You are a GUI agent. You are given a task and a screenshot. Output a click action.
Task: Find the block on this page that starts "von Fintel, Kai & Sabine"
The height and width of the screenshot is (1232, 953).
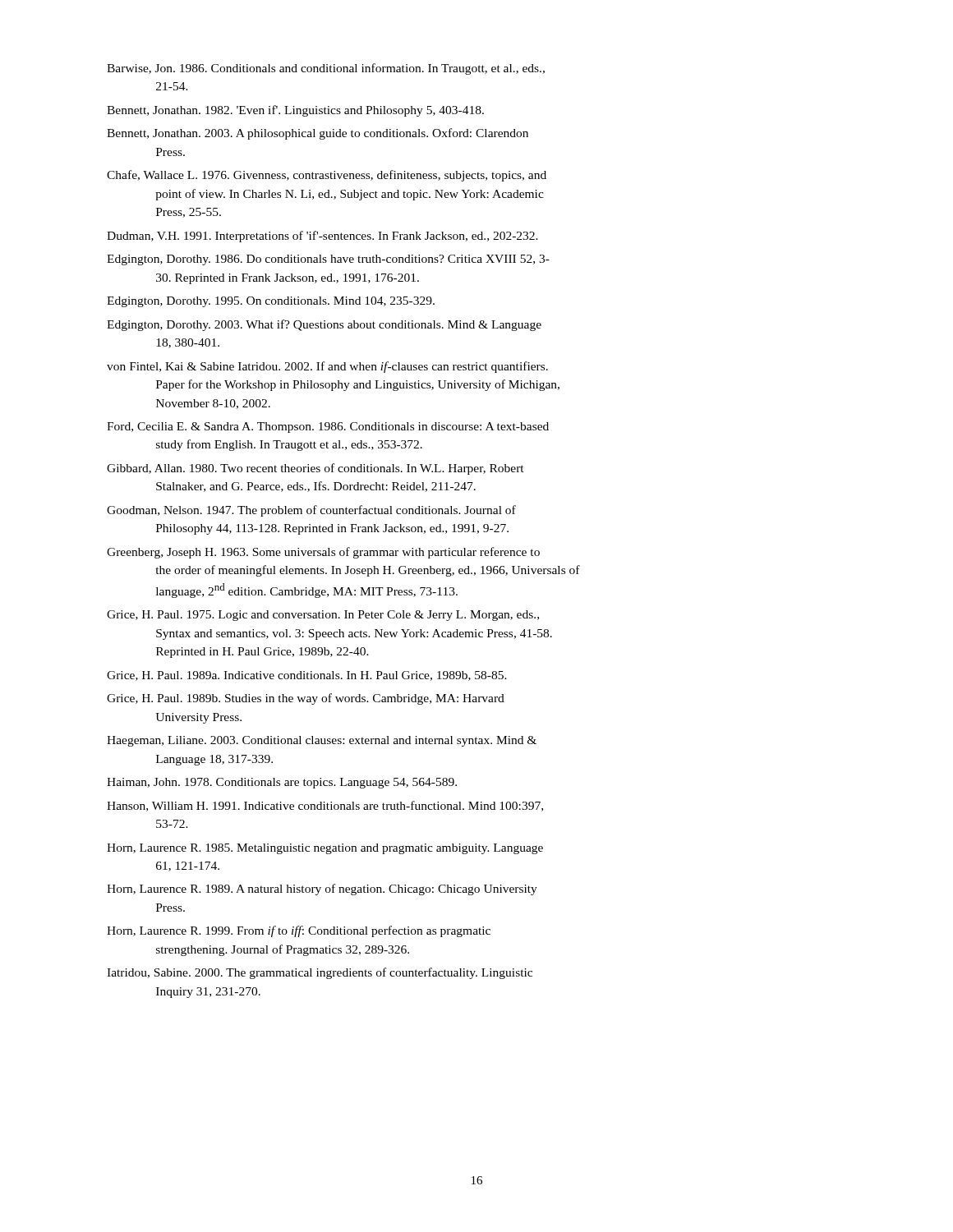334,384
